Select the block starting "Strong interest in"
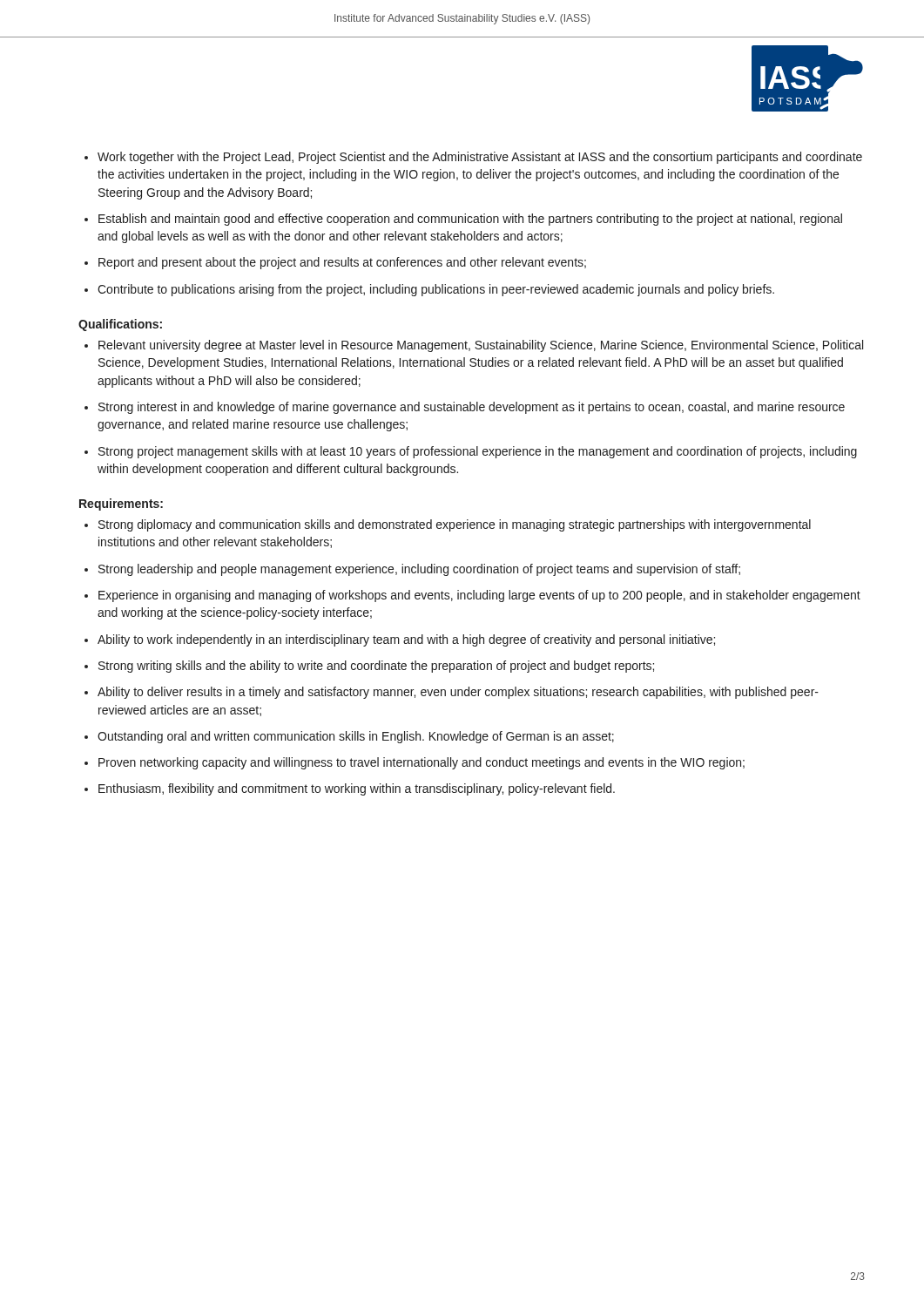924x1307 pixels. coord(471,416)
